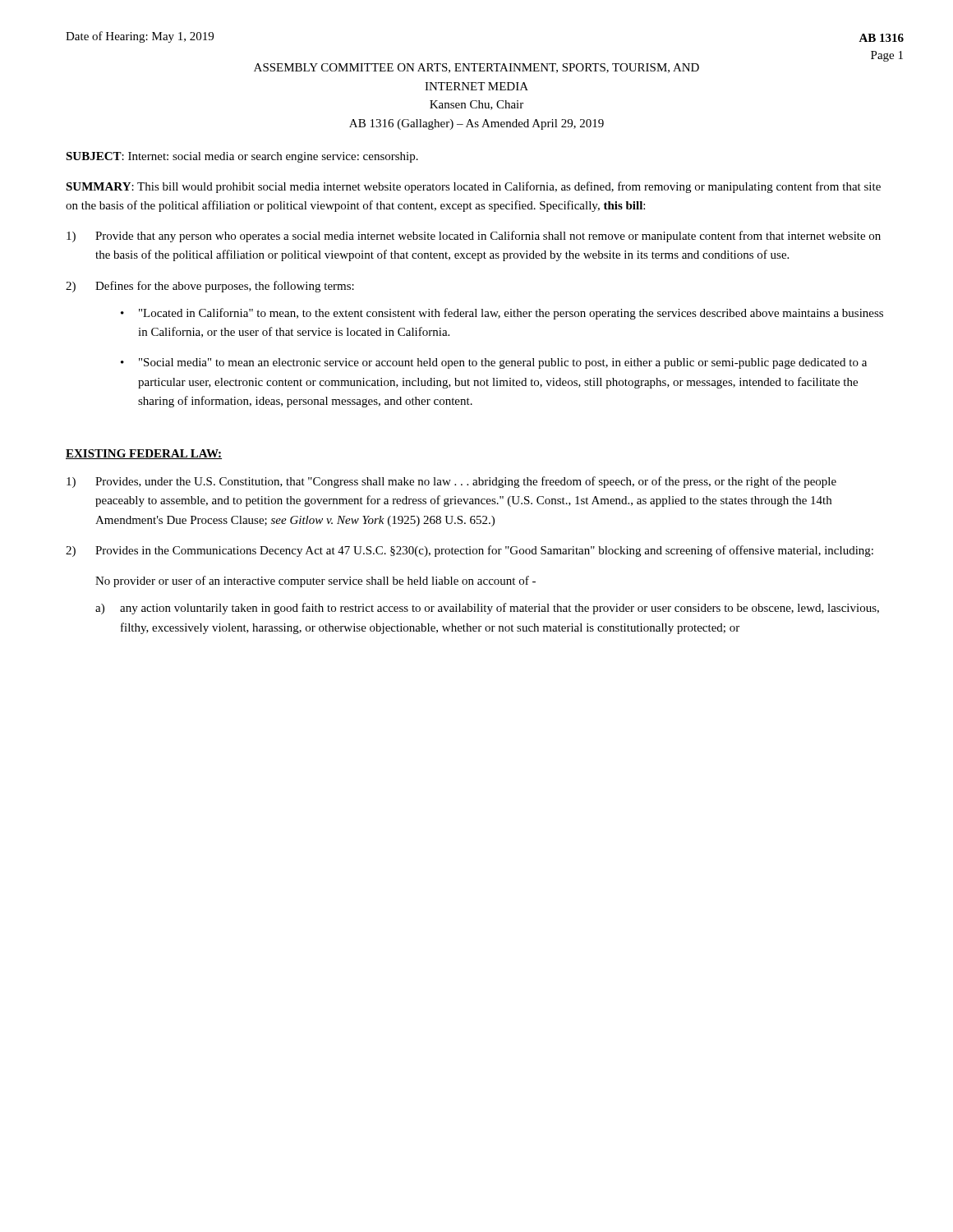Viewport: 953px width, 1232px height.
Task: Select the text starting "ASSEMBLY COMMITTEE ON ARTS, ENTERTAINMENT,"
Action: (x=476, y=95)
